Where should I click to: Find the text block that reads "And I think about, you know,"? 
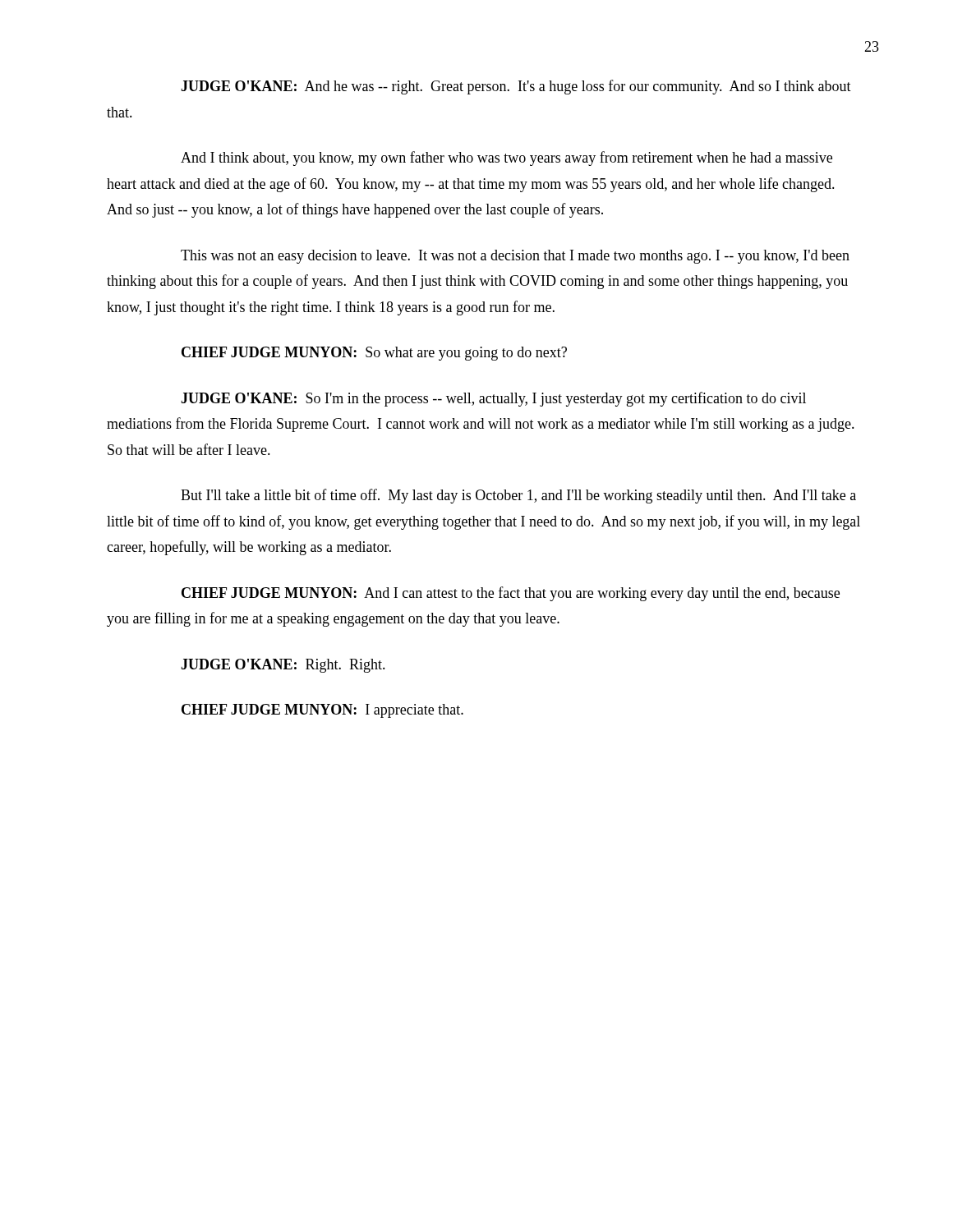tap(473, 184)
